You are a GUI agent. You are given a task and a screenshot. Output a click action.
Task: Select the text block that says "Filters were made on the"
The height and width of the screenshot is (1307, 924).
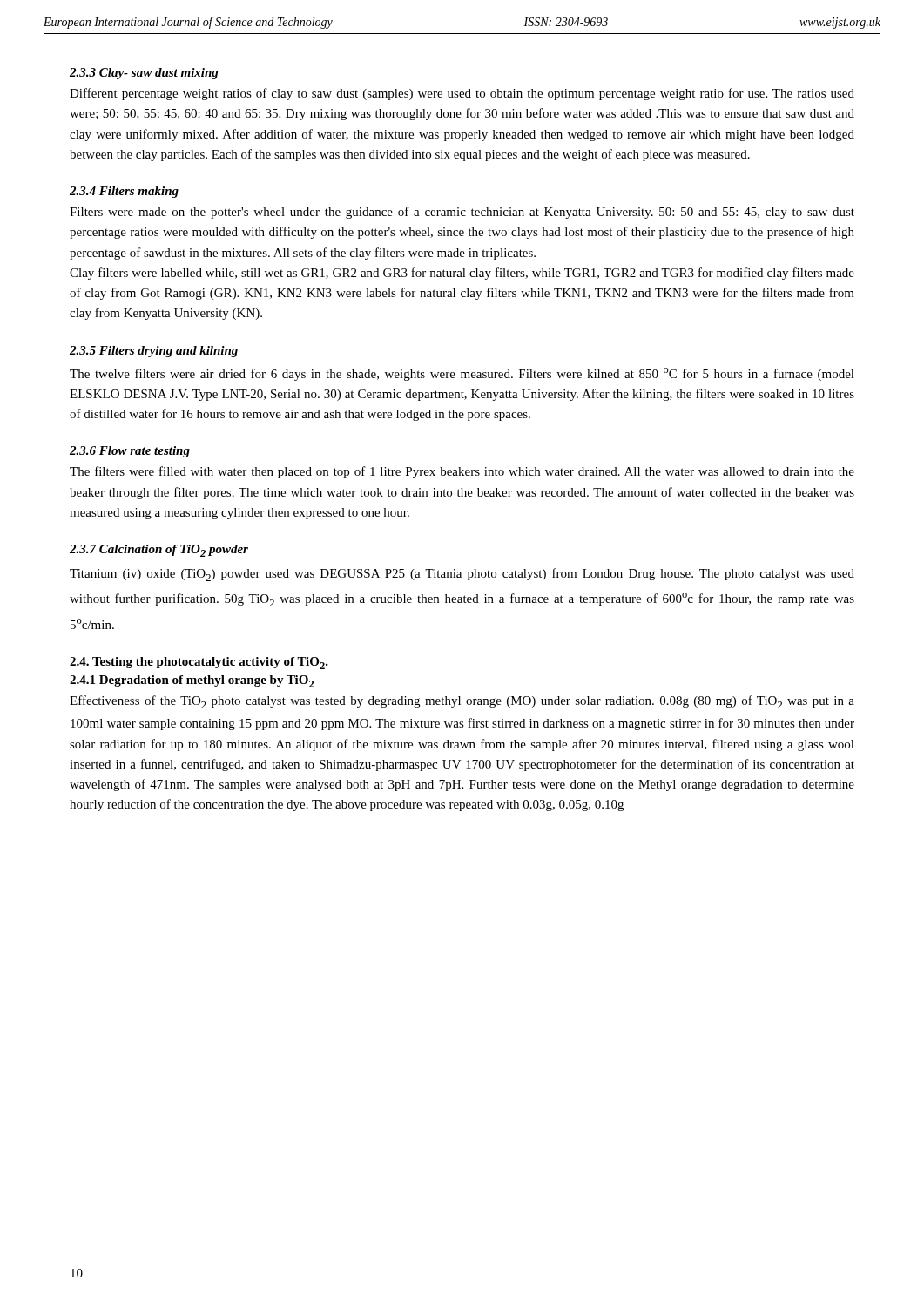tap(462, 262)
